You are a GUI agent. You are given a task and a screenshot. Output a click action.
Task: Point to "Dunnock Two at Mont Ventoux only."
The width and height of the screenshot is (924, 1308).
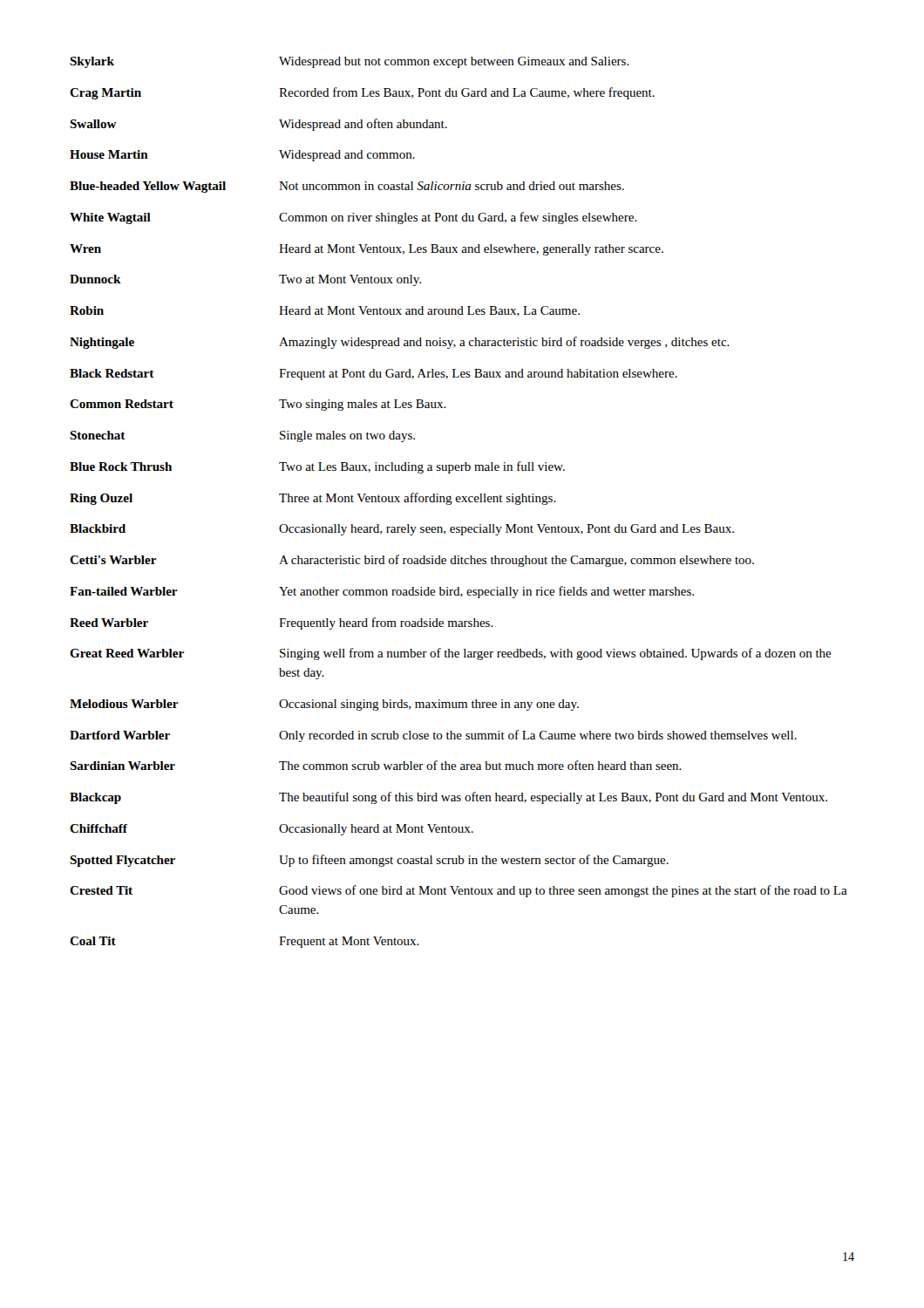click(x=95, y=280)
